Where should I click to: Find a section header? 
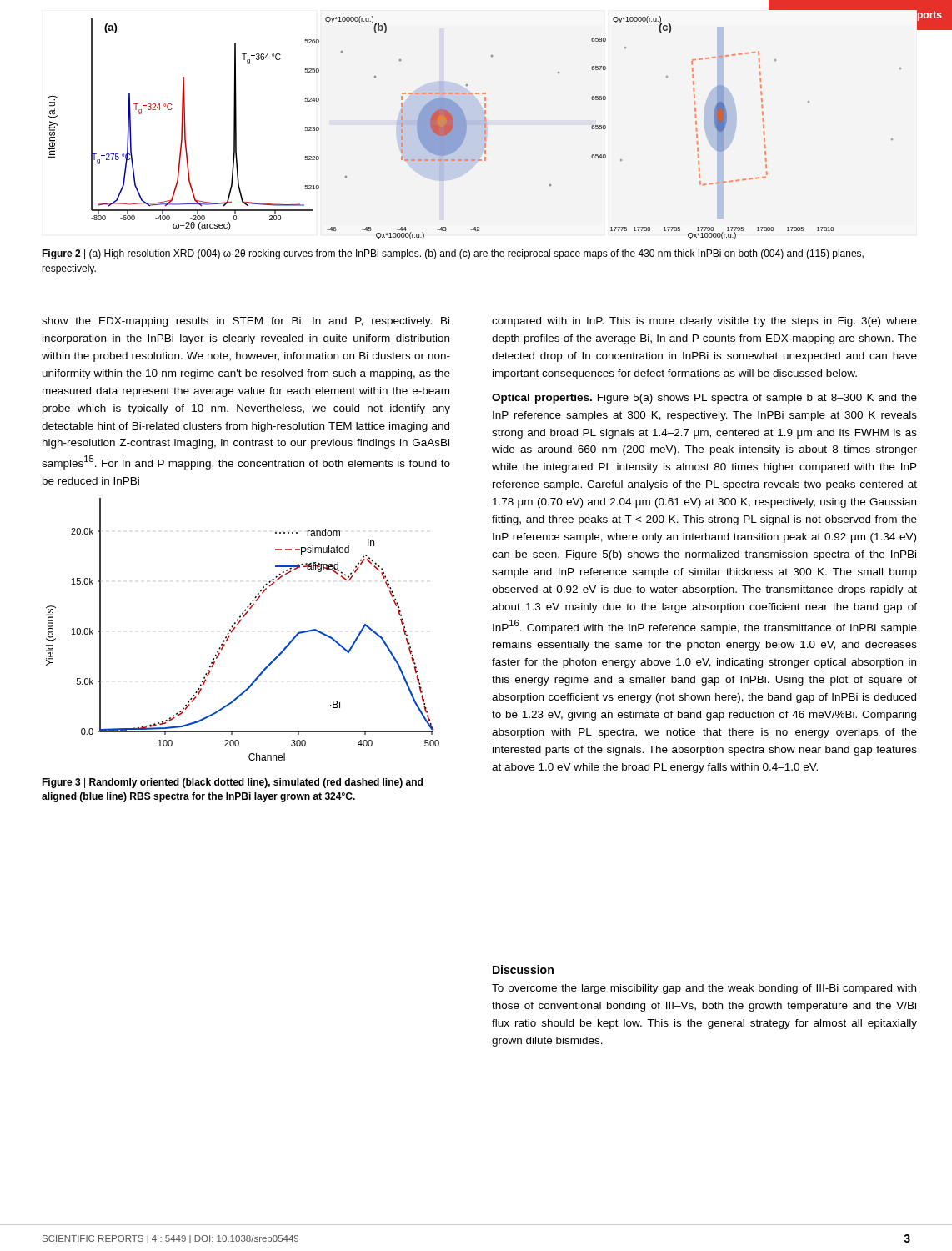pyautogui.click(x=523, y=970)
